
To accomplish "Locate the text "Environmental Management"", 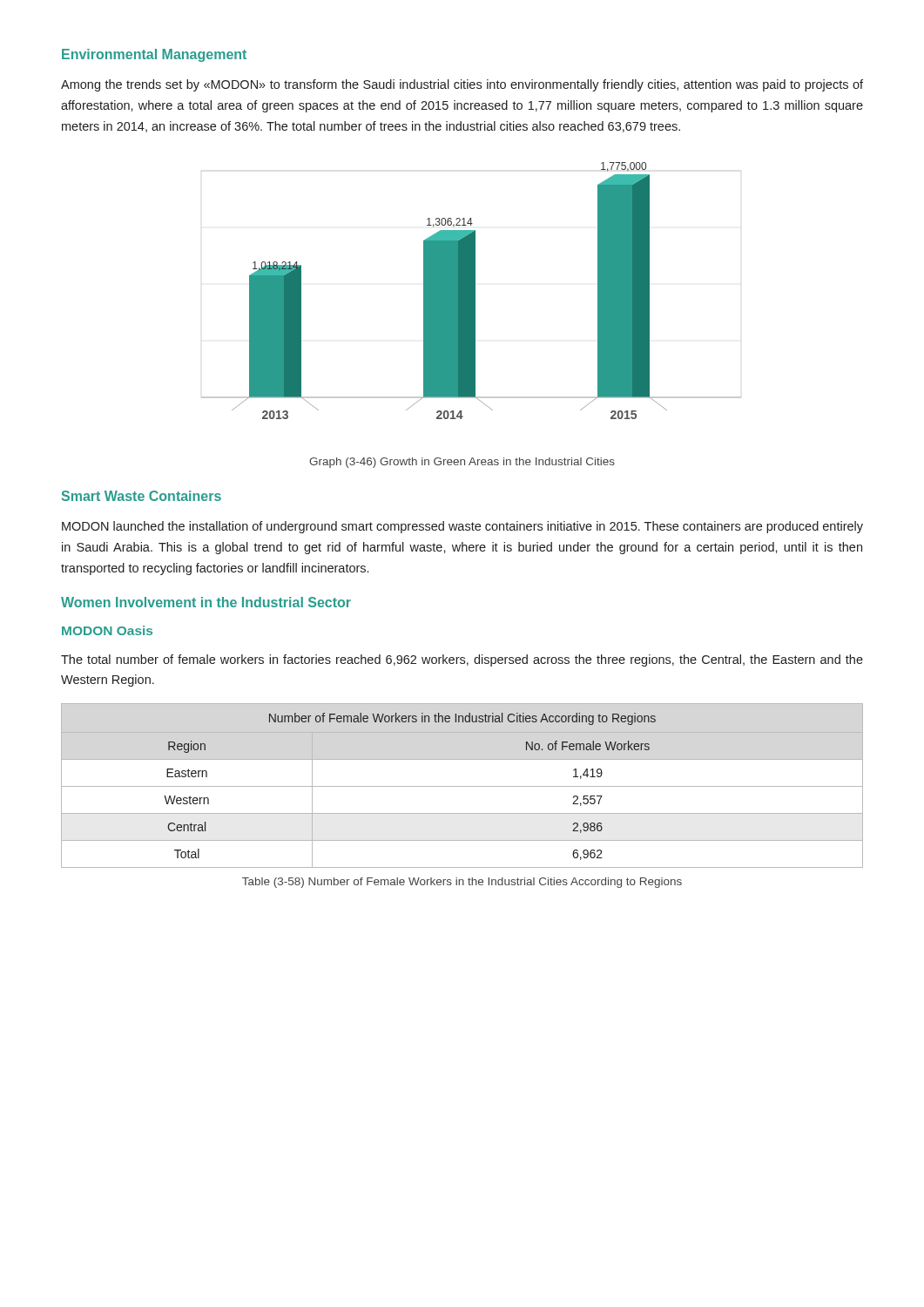I will pos(154,54).
